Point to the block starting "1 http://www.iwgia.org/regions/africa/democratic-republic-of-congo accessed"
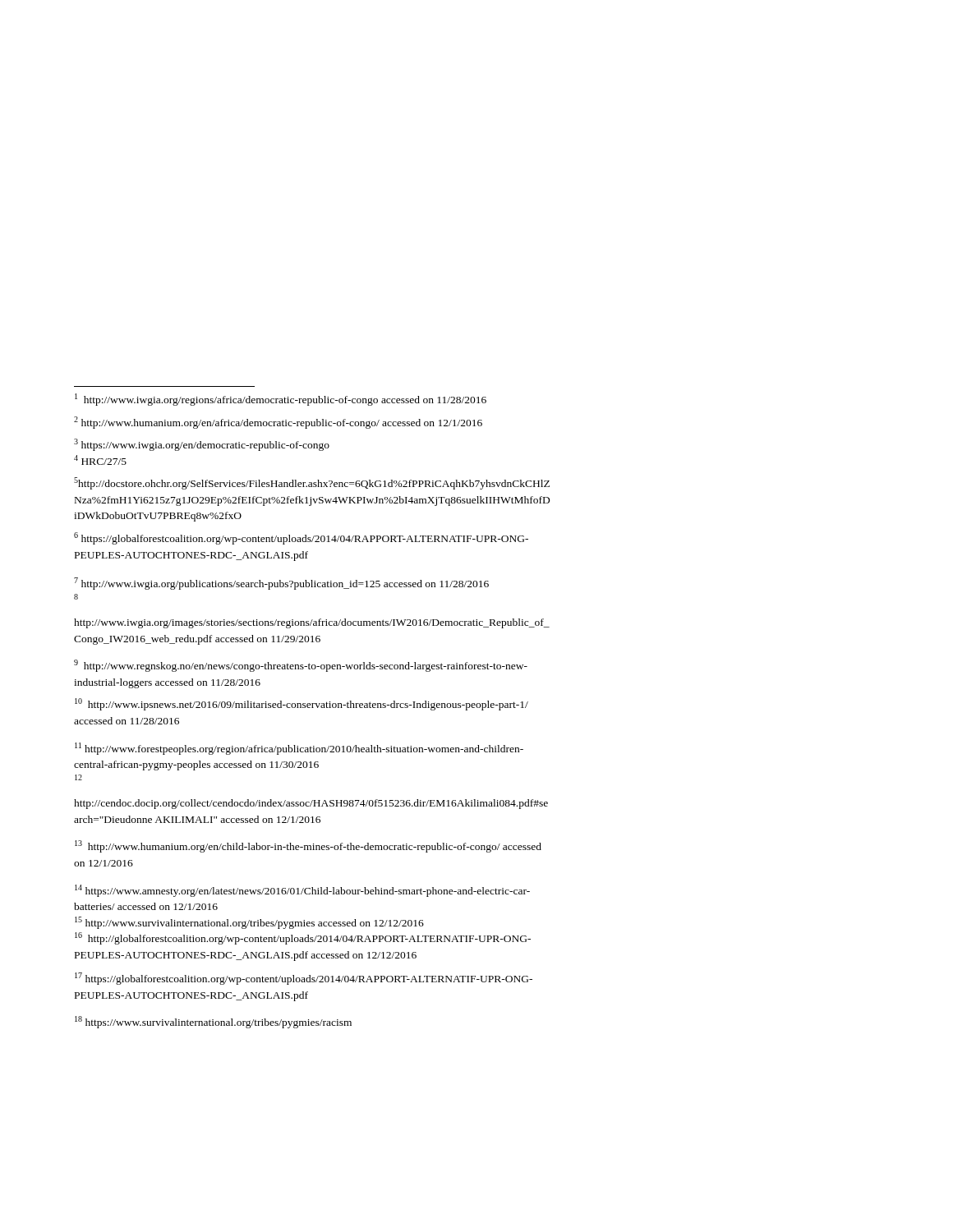The height and width of the screenshot is (1232, 953). pos(280,399)
